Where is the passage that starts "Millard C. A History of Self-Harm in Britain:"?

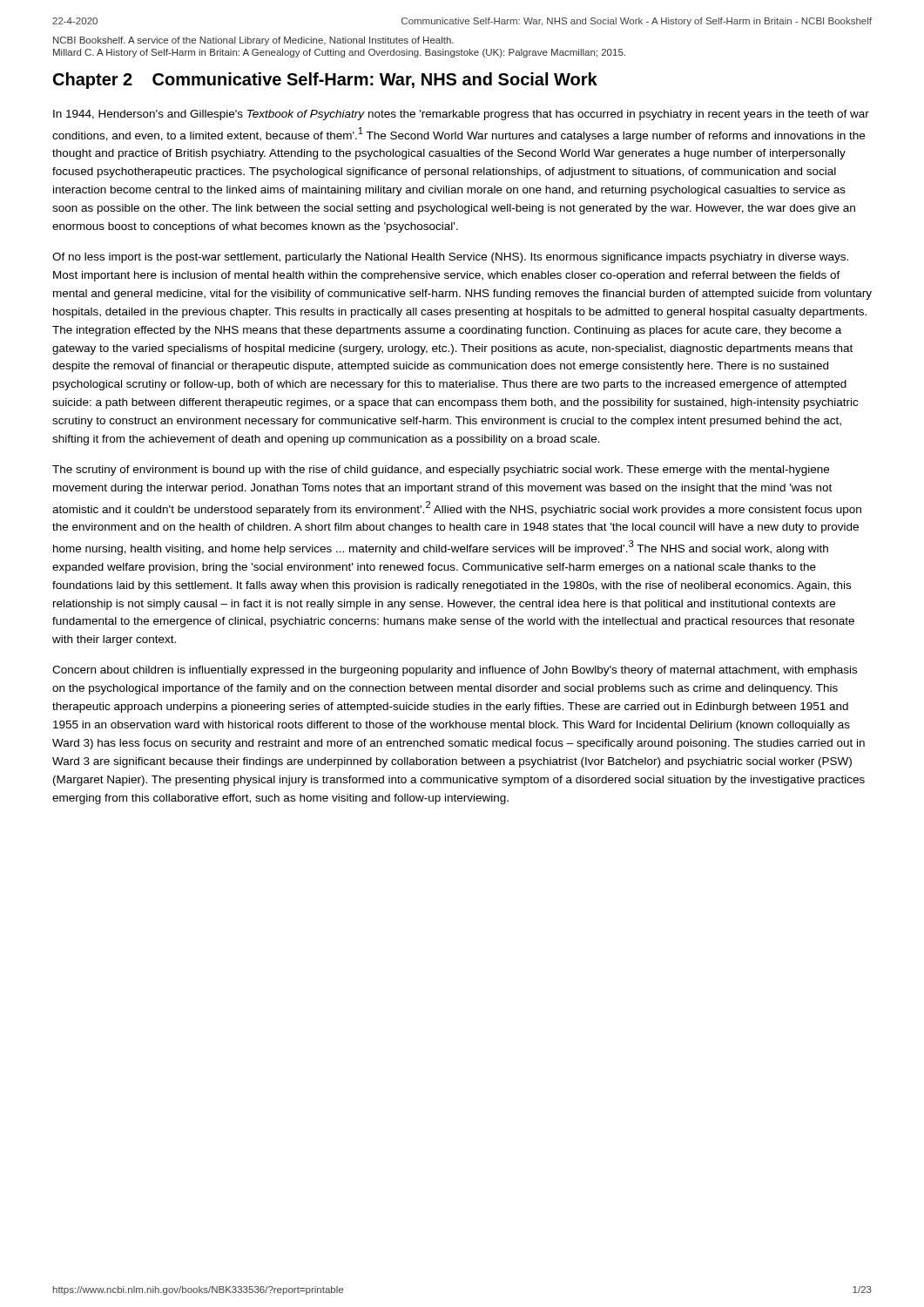(339, 52)
